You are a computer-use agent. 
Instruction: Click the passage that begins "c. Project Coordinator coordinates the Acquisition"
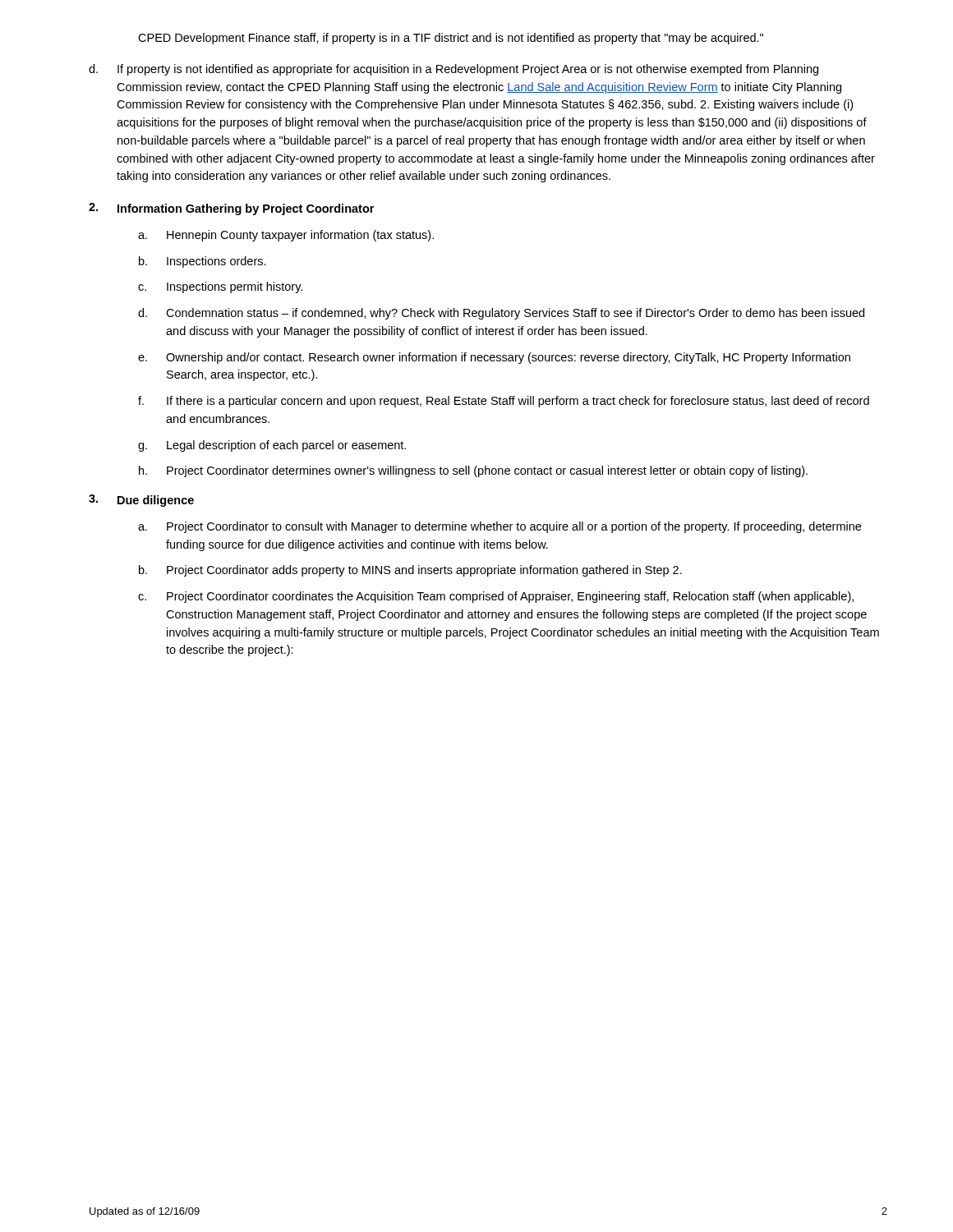pos(513,624)
